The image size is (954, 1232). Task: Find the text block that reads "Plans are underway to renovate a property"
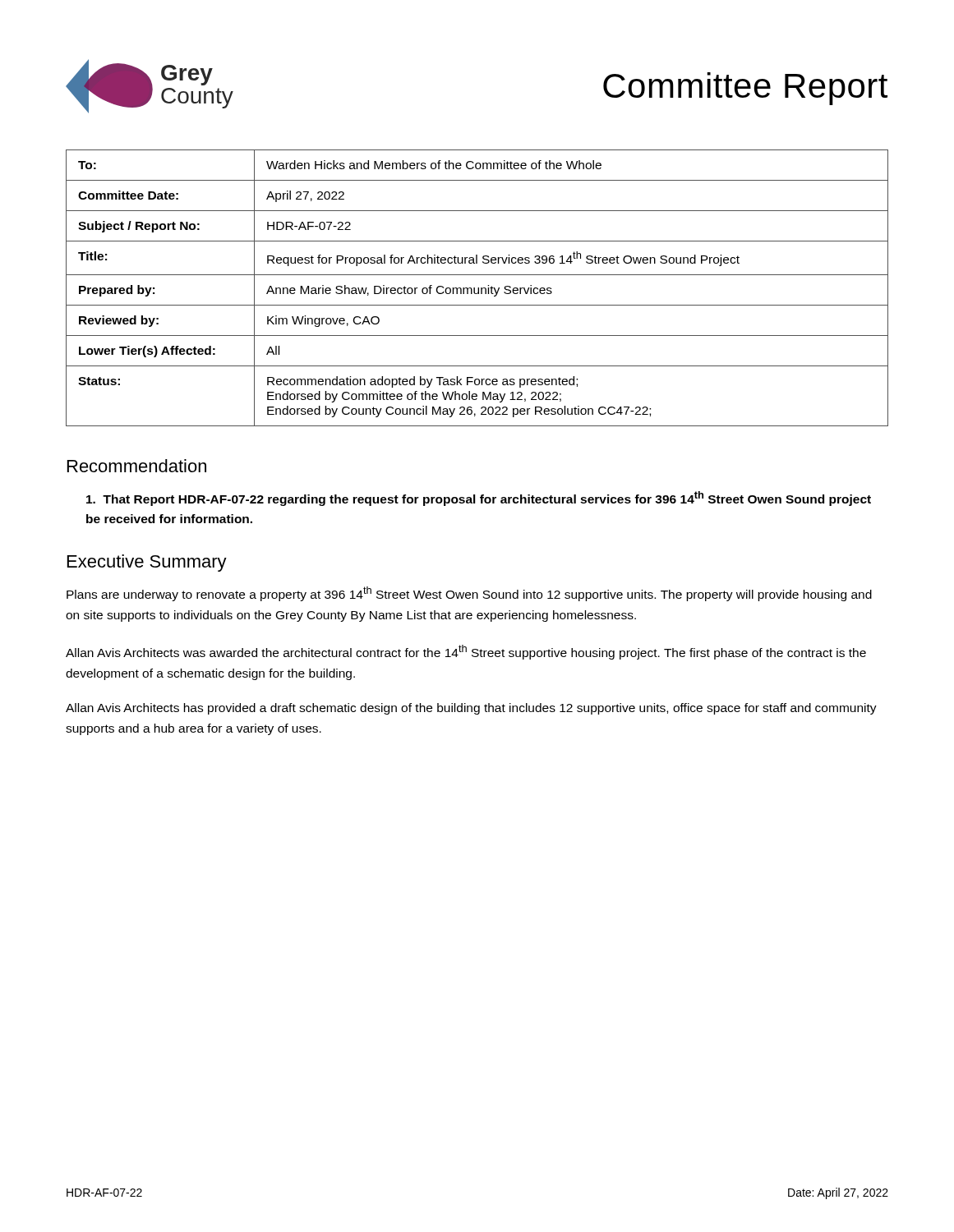pyautogui.click(x=469, y=603)
